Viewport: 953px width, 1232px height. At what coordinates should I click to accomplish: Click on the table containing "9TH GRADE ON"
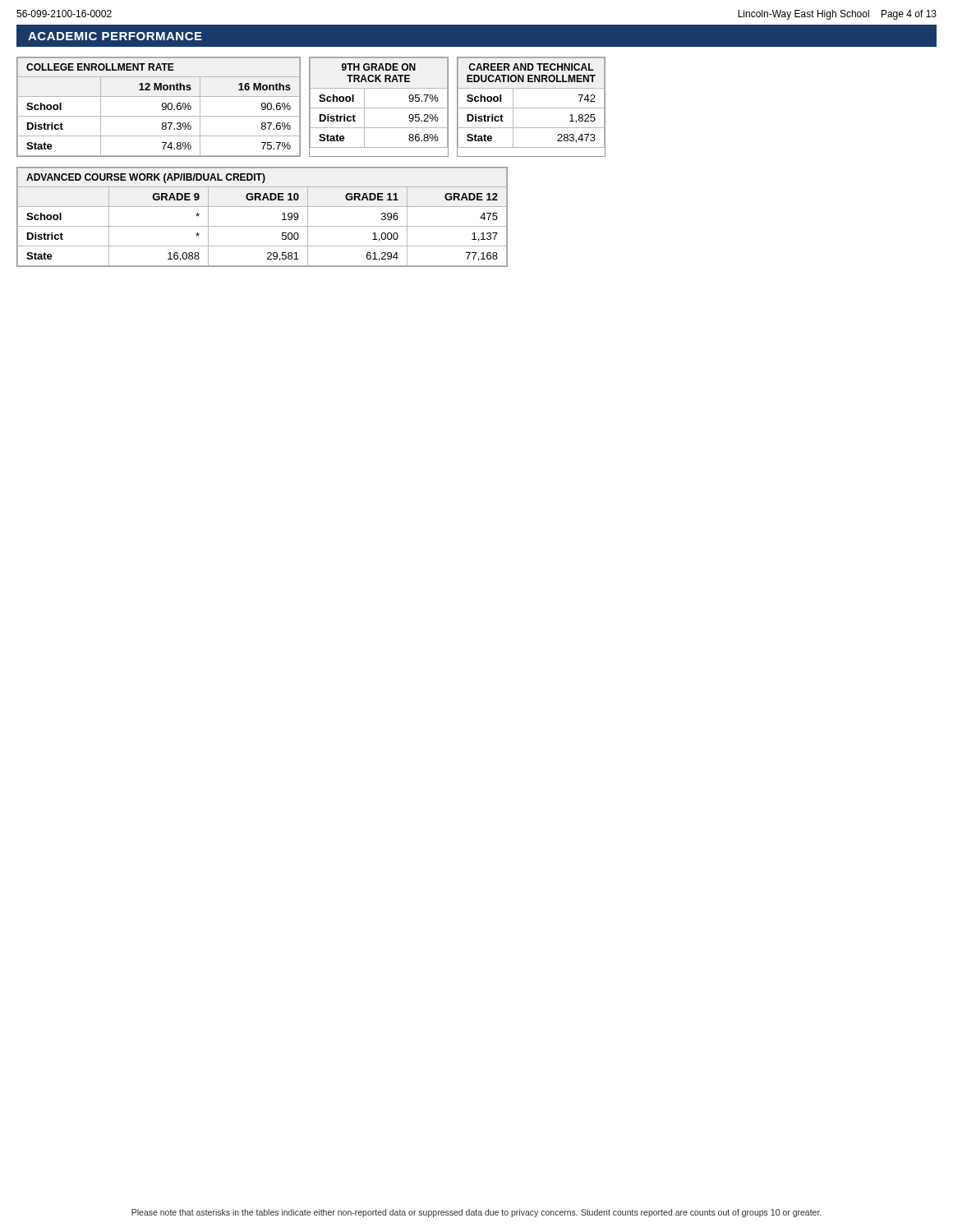(x=379, y=107)
